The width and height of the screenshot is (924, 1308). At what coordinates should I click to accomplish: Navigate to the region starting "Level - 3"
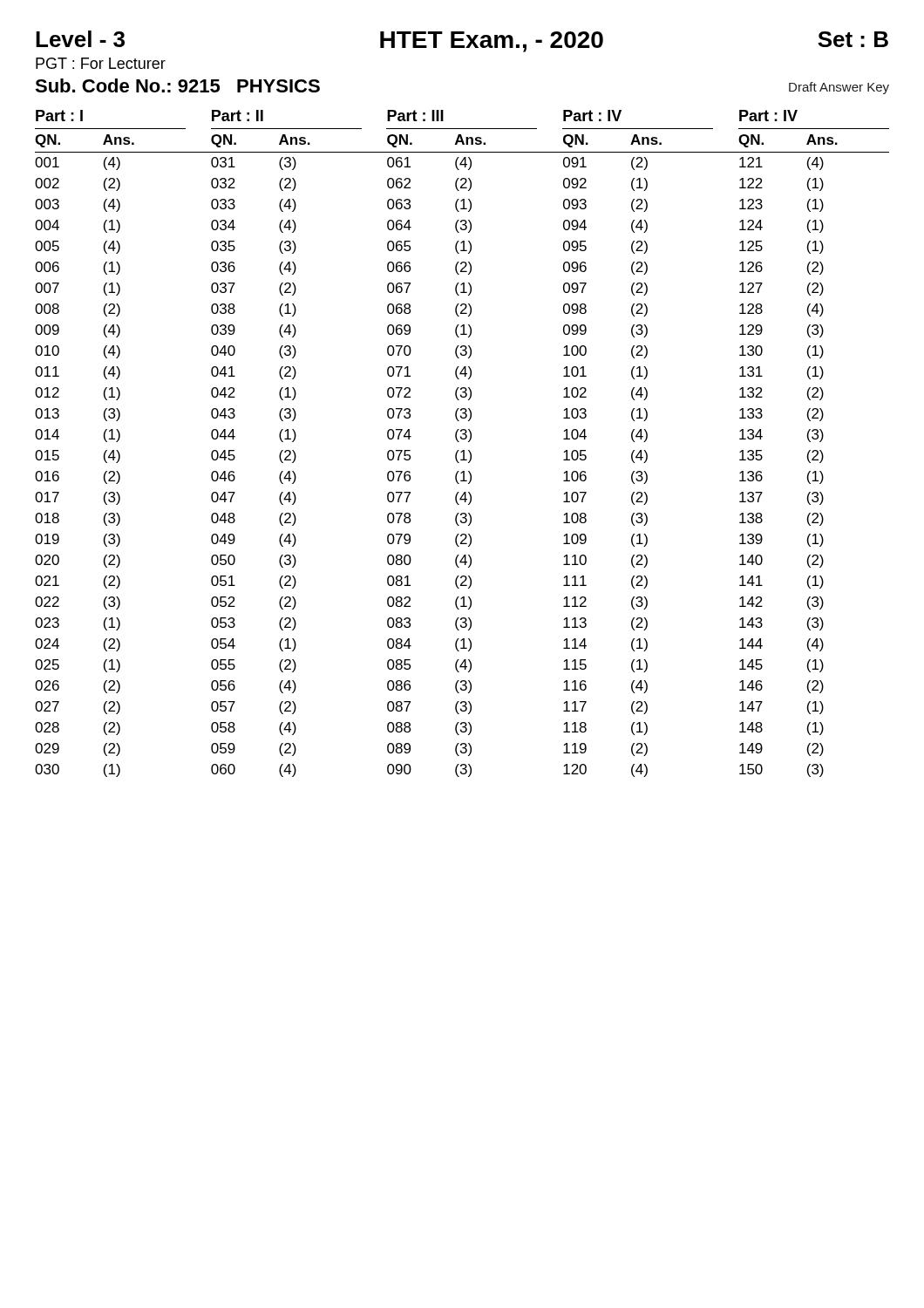click(x=80, y=39)
